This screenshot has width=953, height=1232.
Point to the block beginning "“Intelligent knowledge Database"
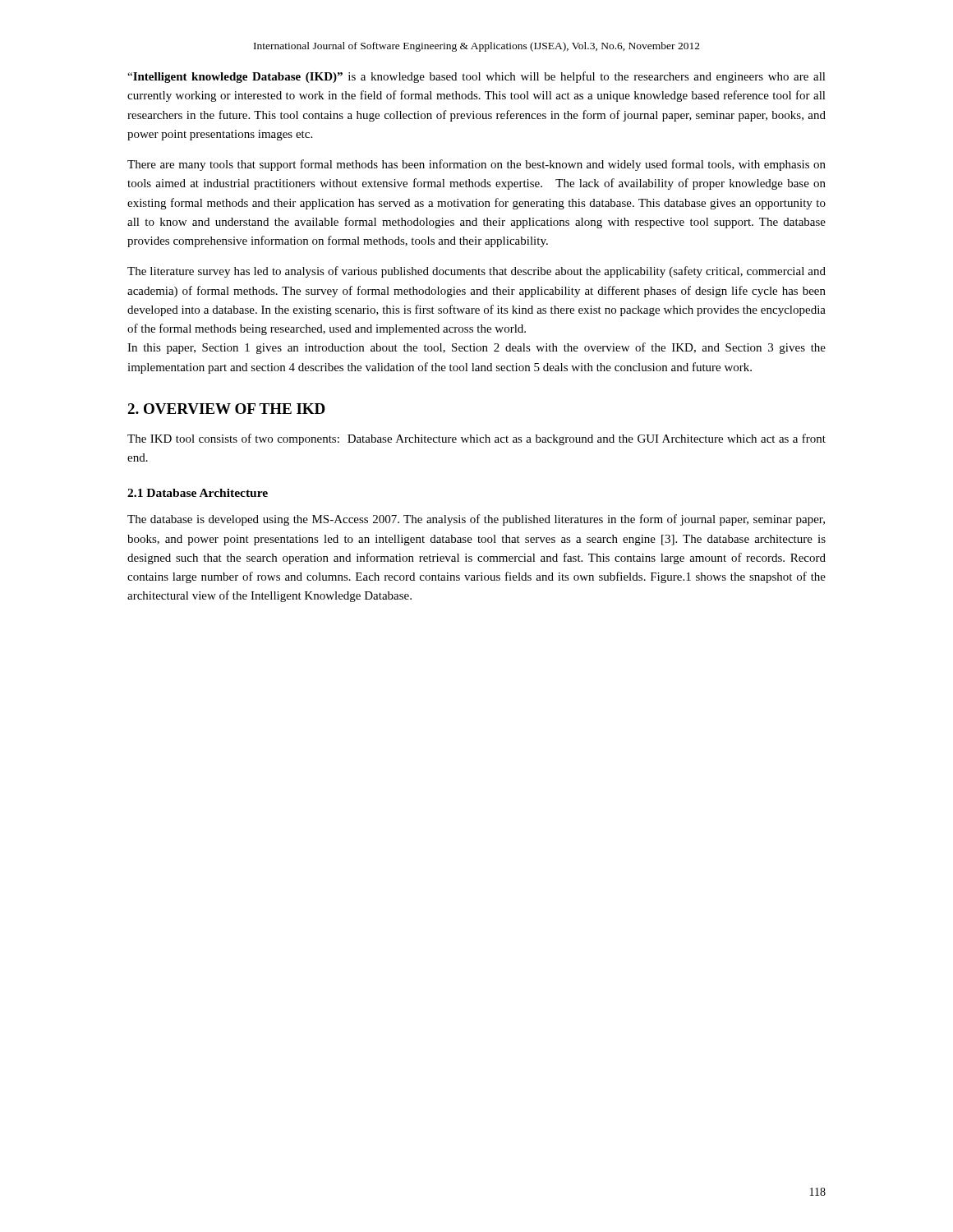coord(476,105)
